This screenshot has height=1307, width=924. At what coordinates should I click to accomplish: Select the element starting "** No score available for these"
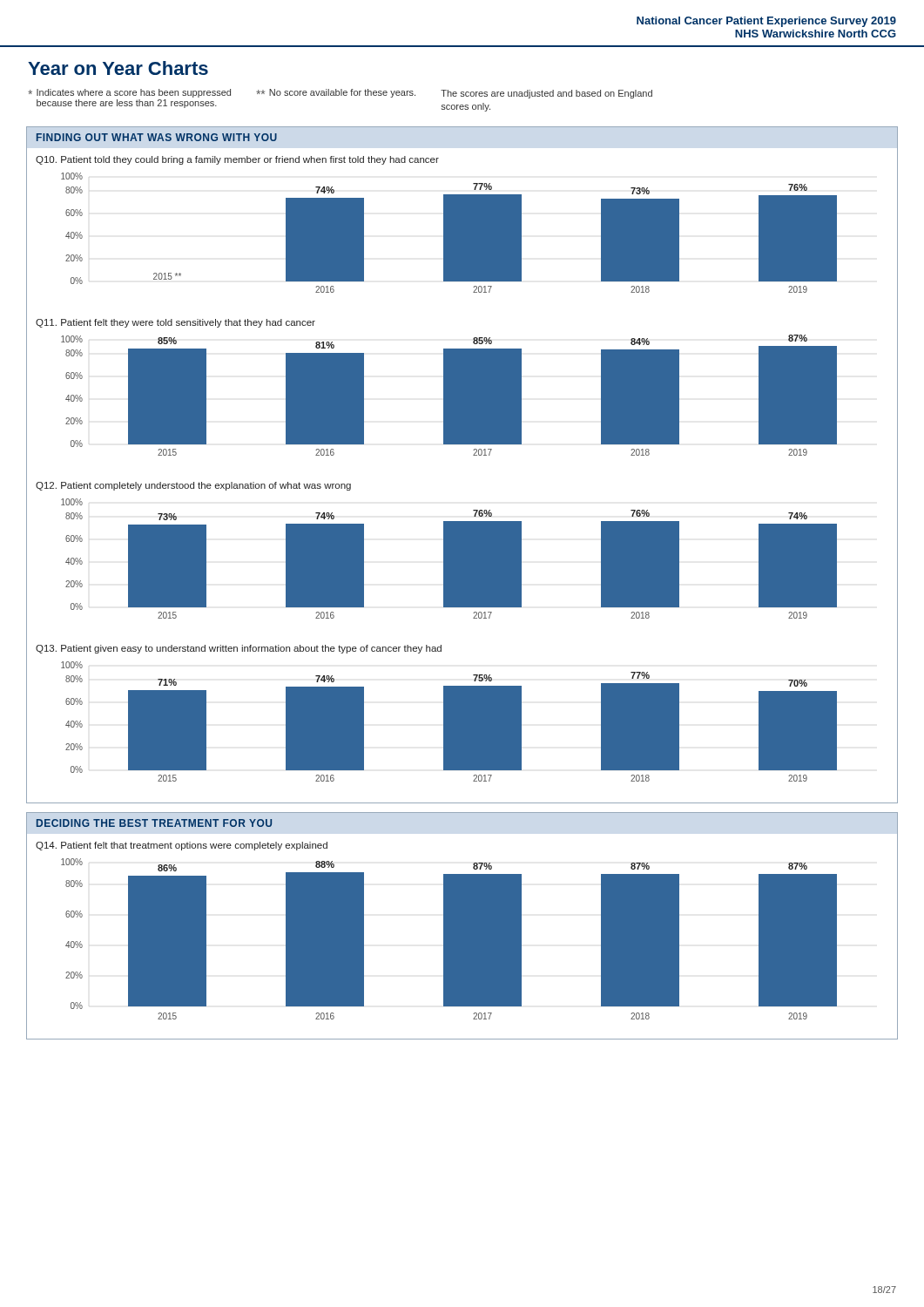336,94
